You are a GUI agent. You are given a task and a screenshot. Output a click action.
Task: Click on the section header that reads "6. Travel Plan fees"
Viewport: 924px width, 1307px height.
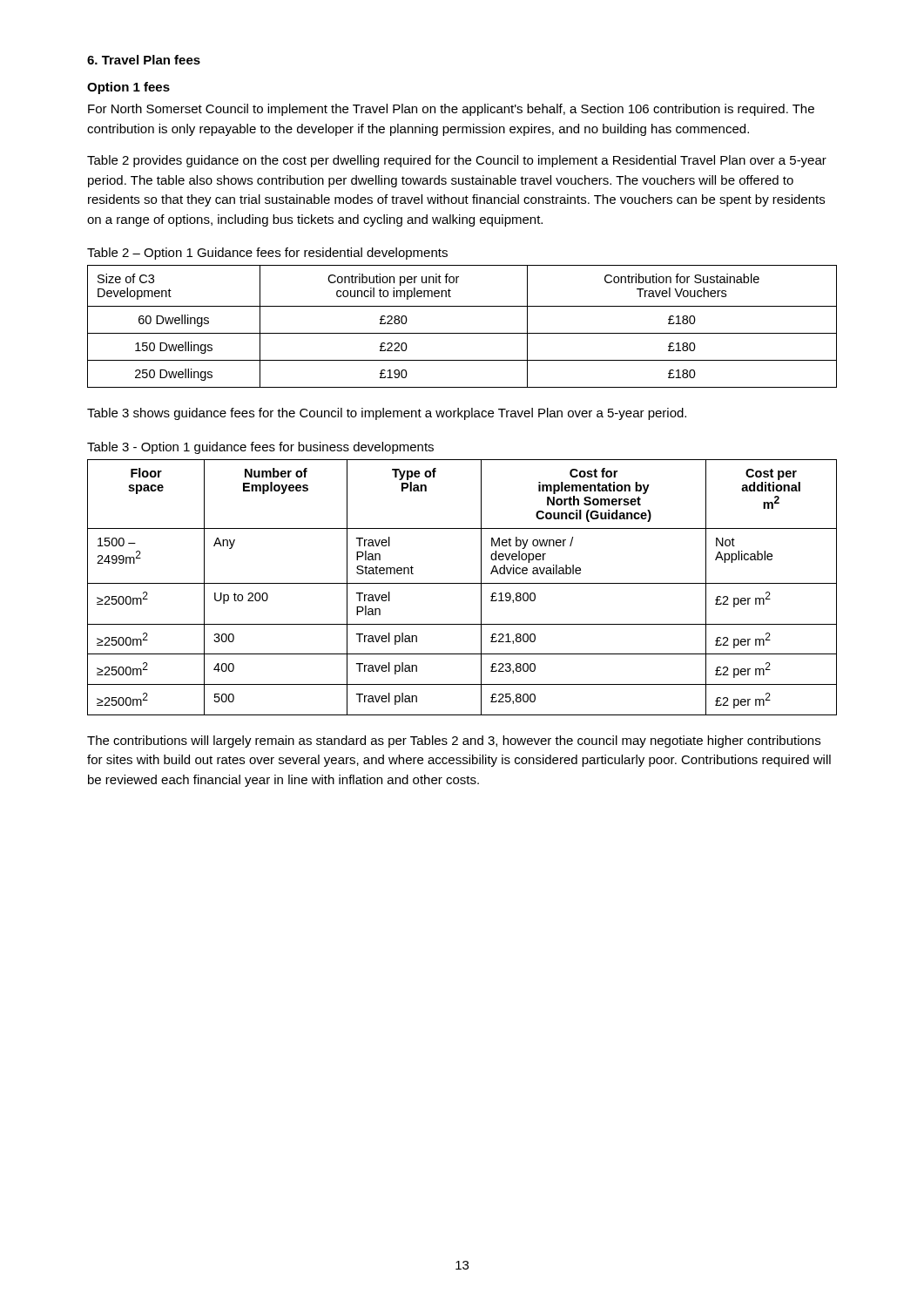[x=144, y=60]
